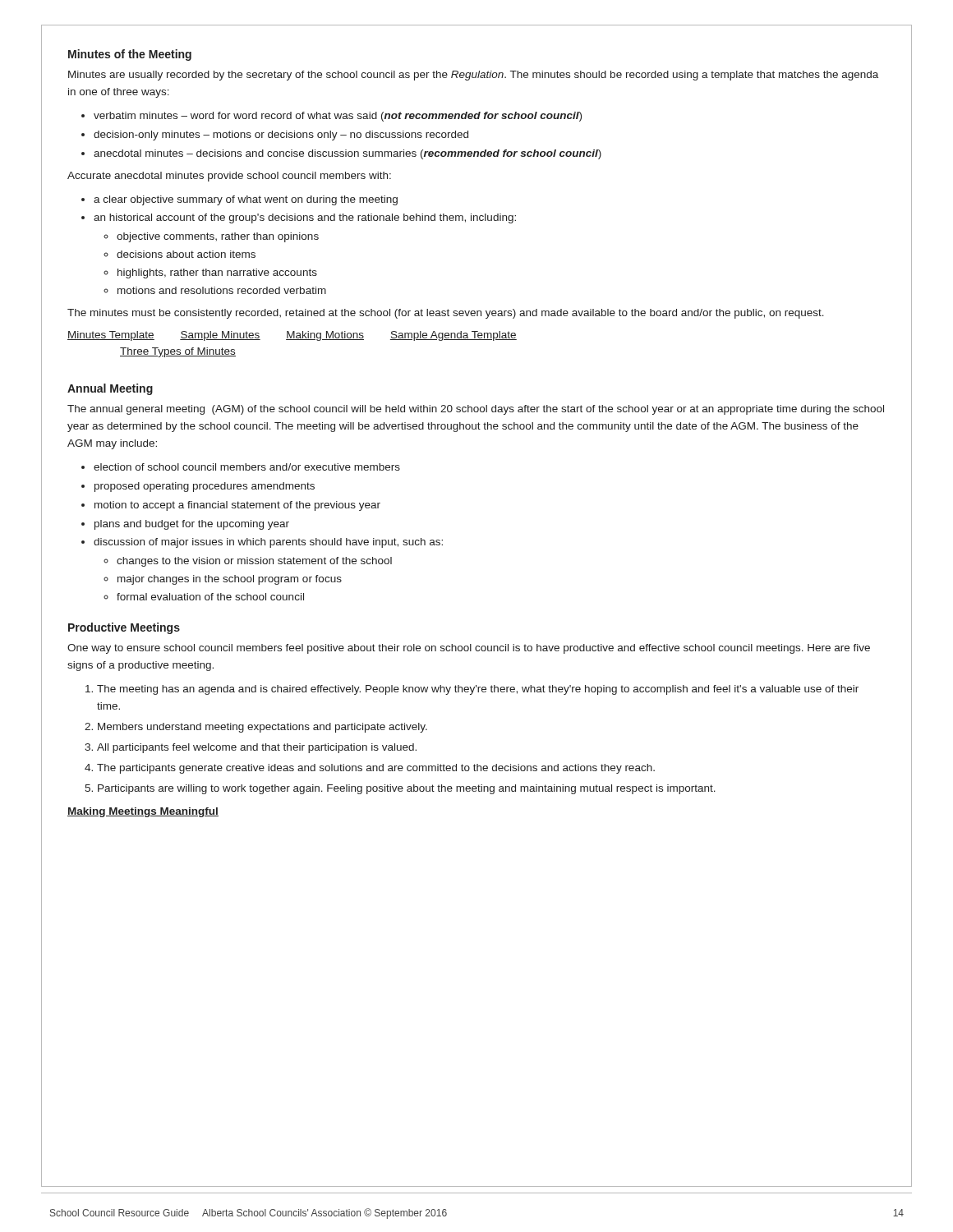Locate the block of text that opens with "anecdotal minutes – decisions and concise discussion"

tap(348, 153)
